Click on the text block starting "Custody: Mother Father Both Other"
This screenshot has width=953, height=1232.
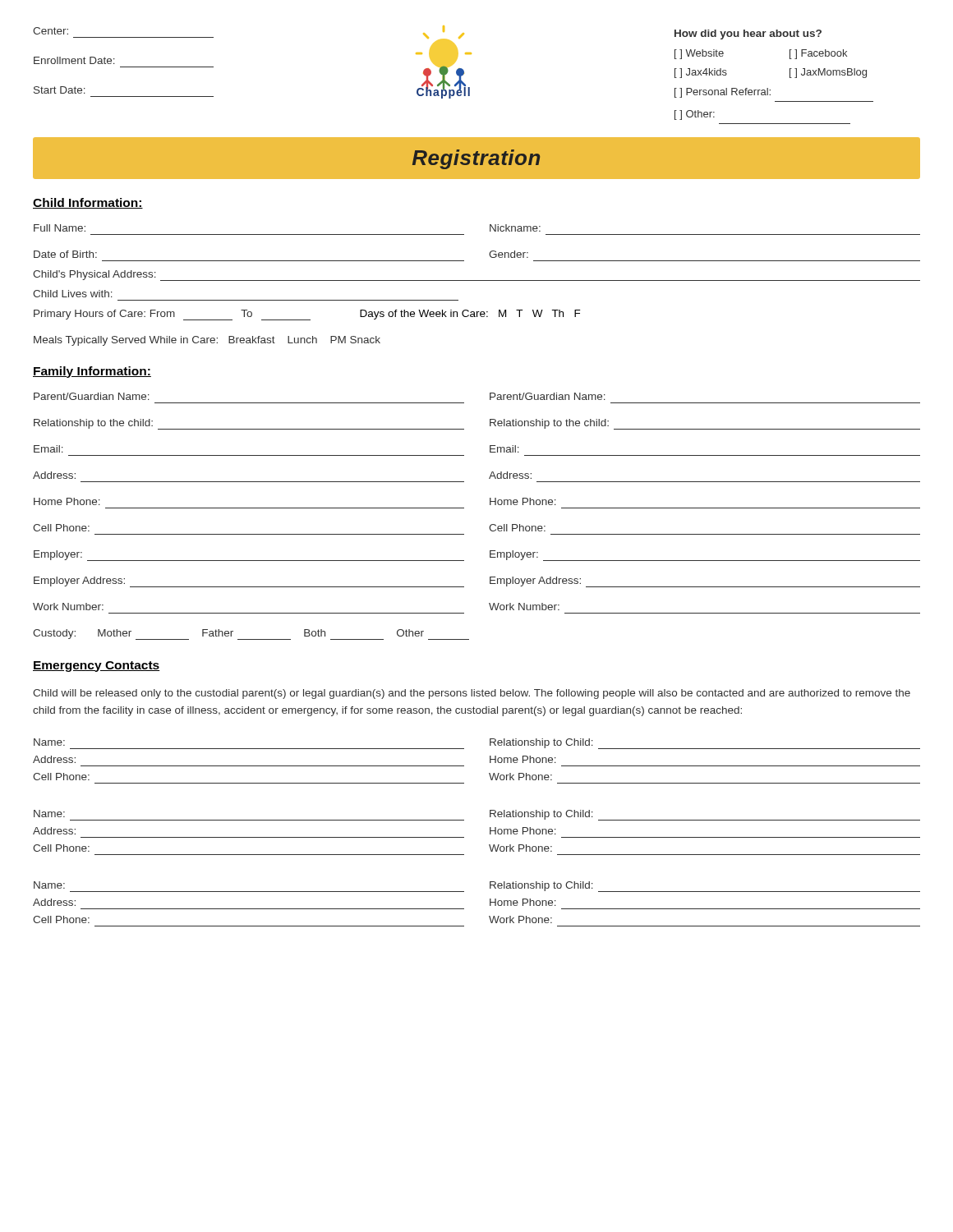tap(251, 633)
